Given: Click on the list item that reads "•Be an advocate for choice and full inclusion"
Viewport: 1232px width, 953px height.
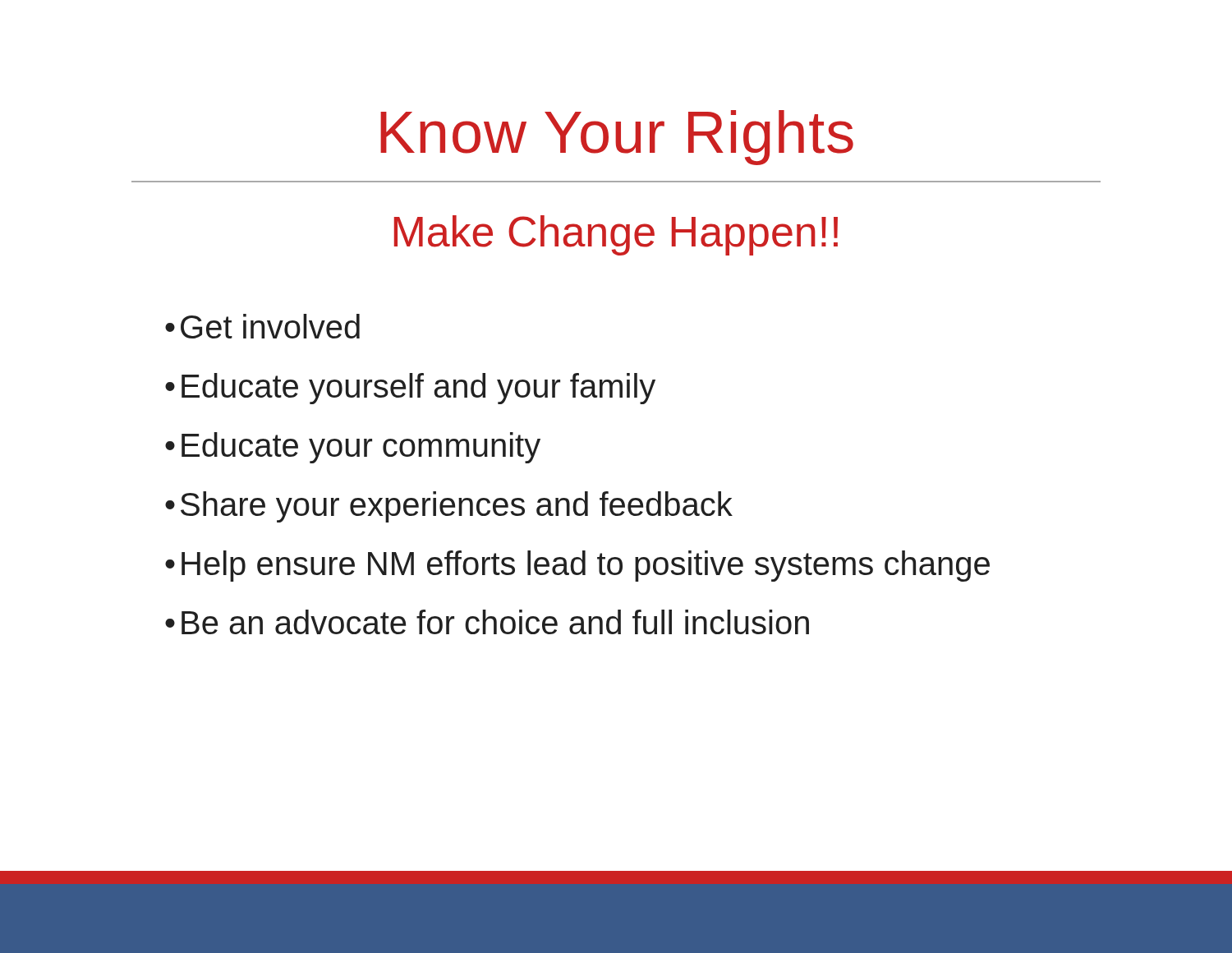Looking at the screenshot, I should pos(488,623).
